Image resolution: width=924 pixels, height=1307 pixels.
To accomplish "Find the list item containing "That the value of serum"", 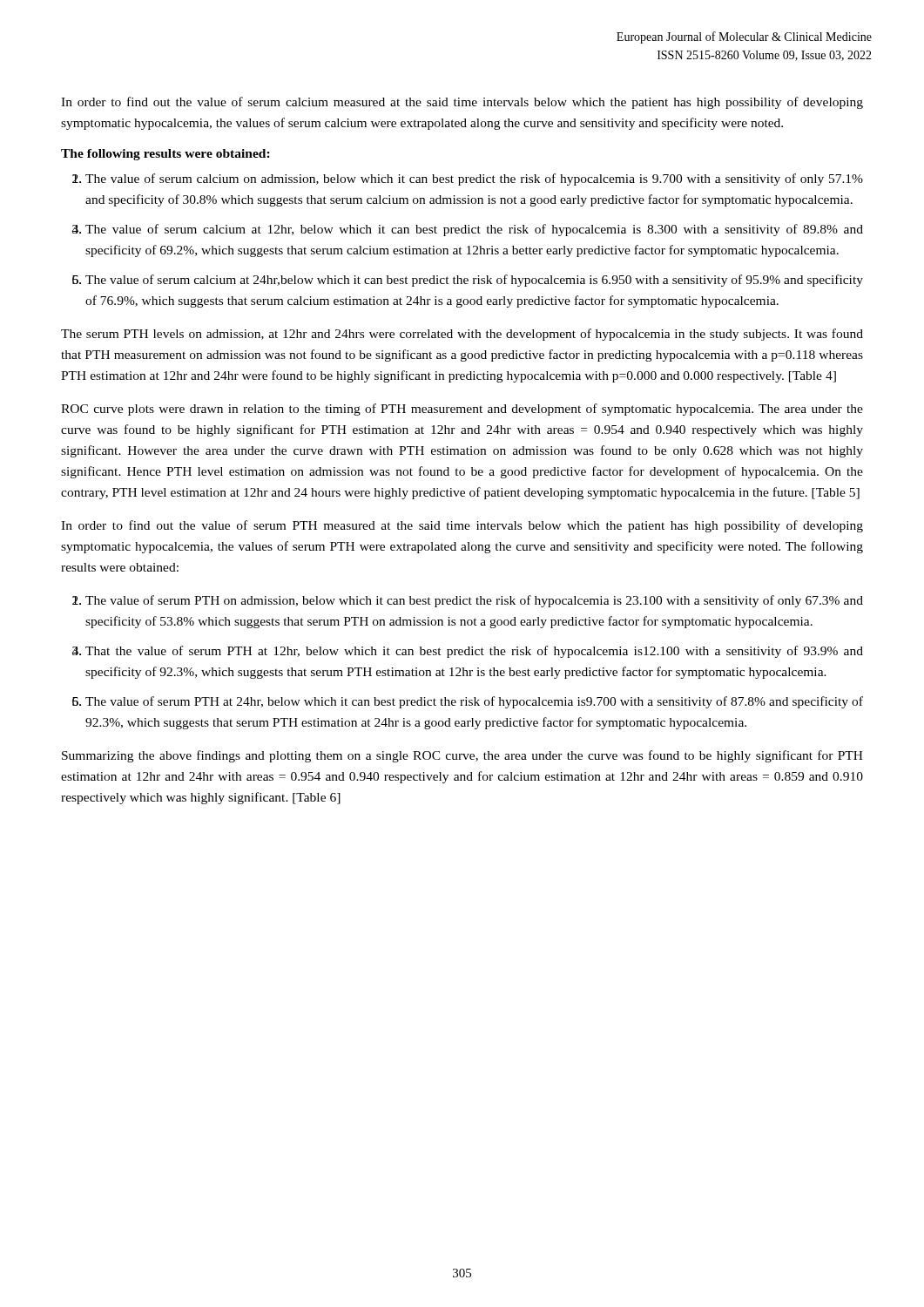I will 474,662.
